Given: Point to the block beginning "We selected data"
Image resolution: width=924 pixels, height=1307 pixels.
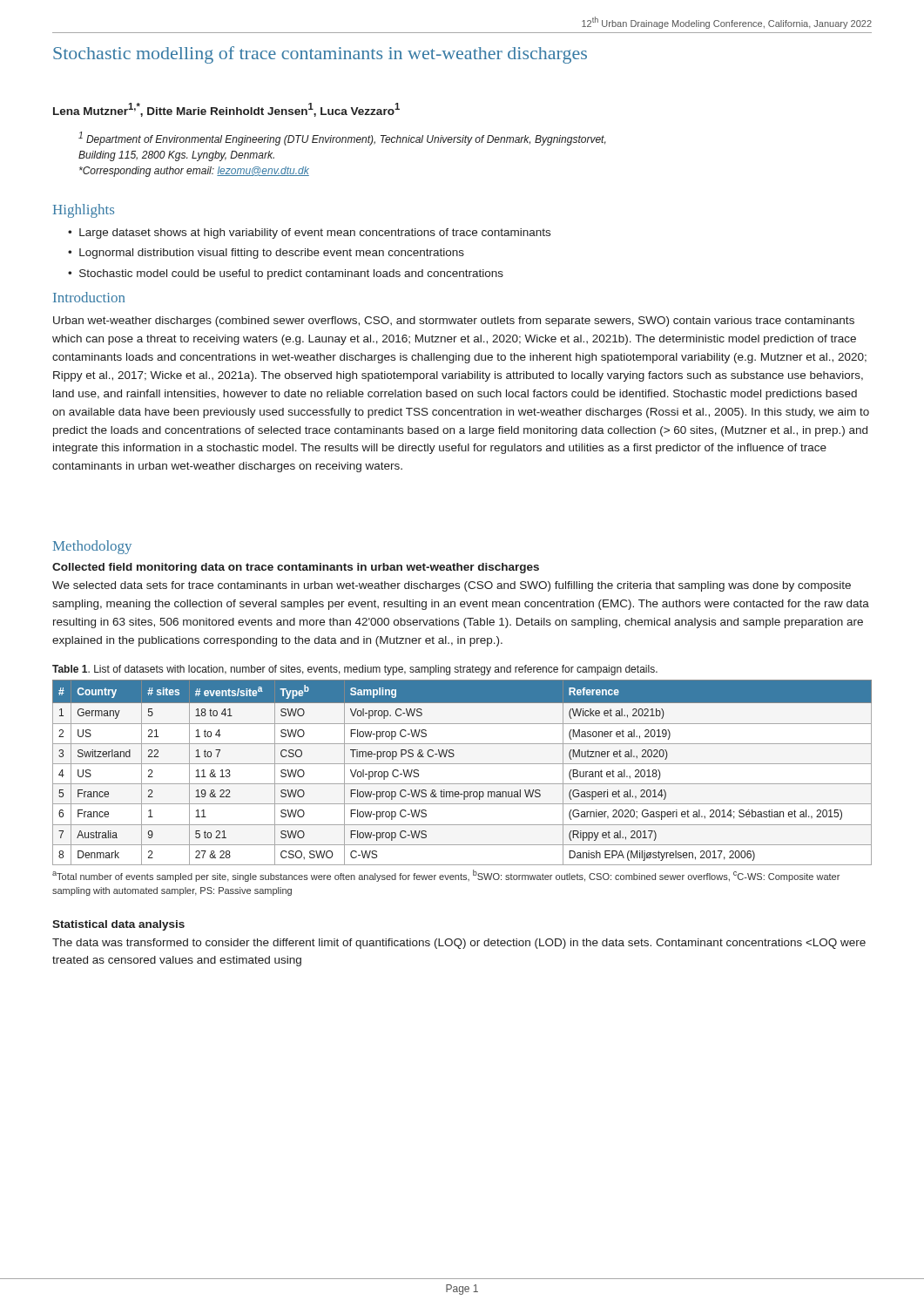Looking at the screenshot, I should [x=461, y=612].
